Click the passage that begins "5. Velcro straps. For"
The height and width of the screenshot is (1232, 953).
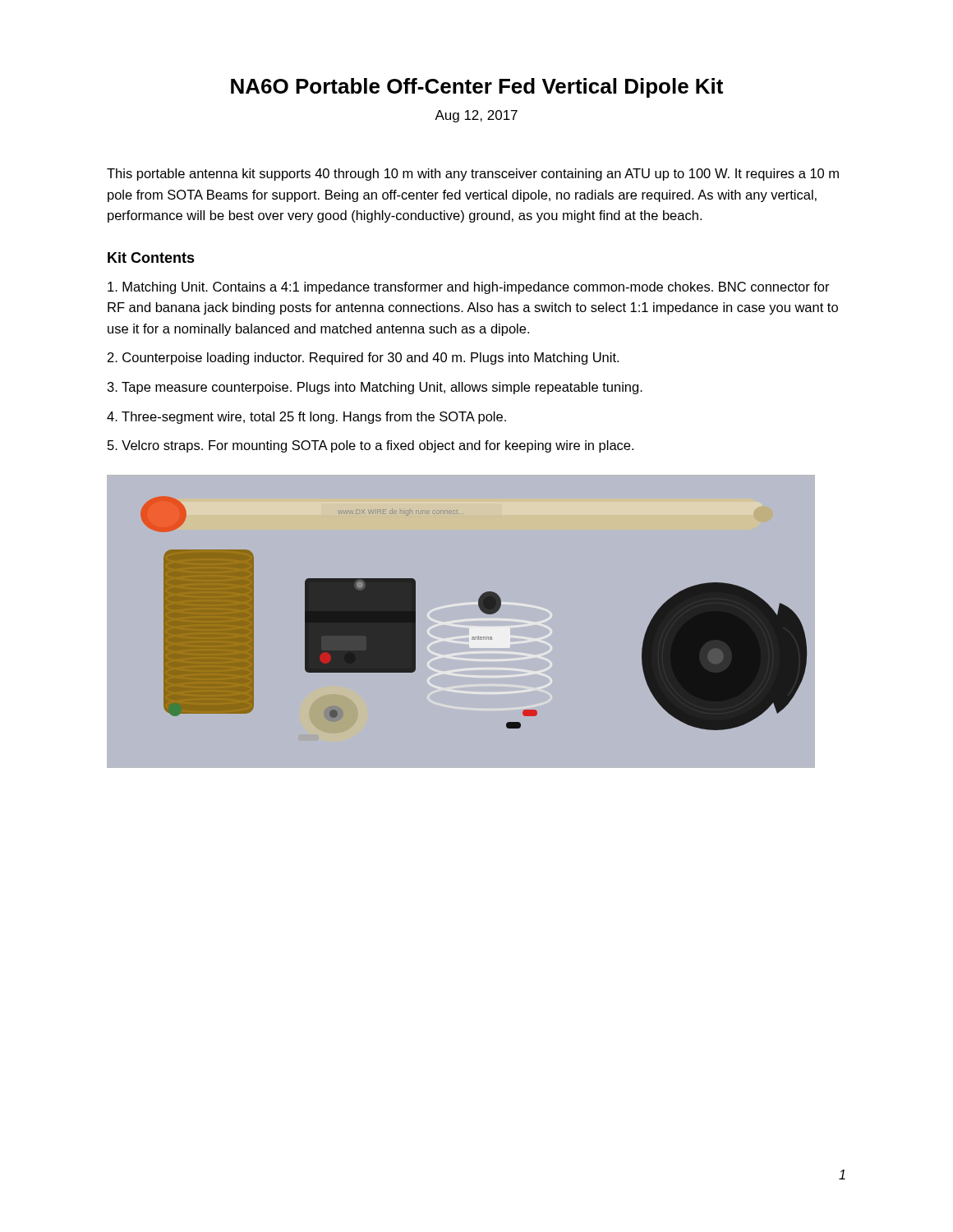coord(371,445)
